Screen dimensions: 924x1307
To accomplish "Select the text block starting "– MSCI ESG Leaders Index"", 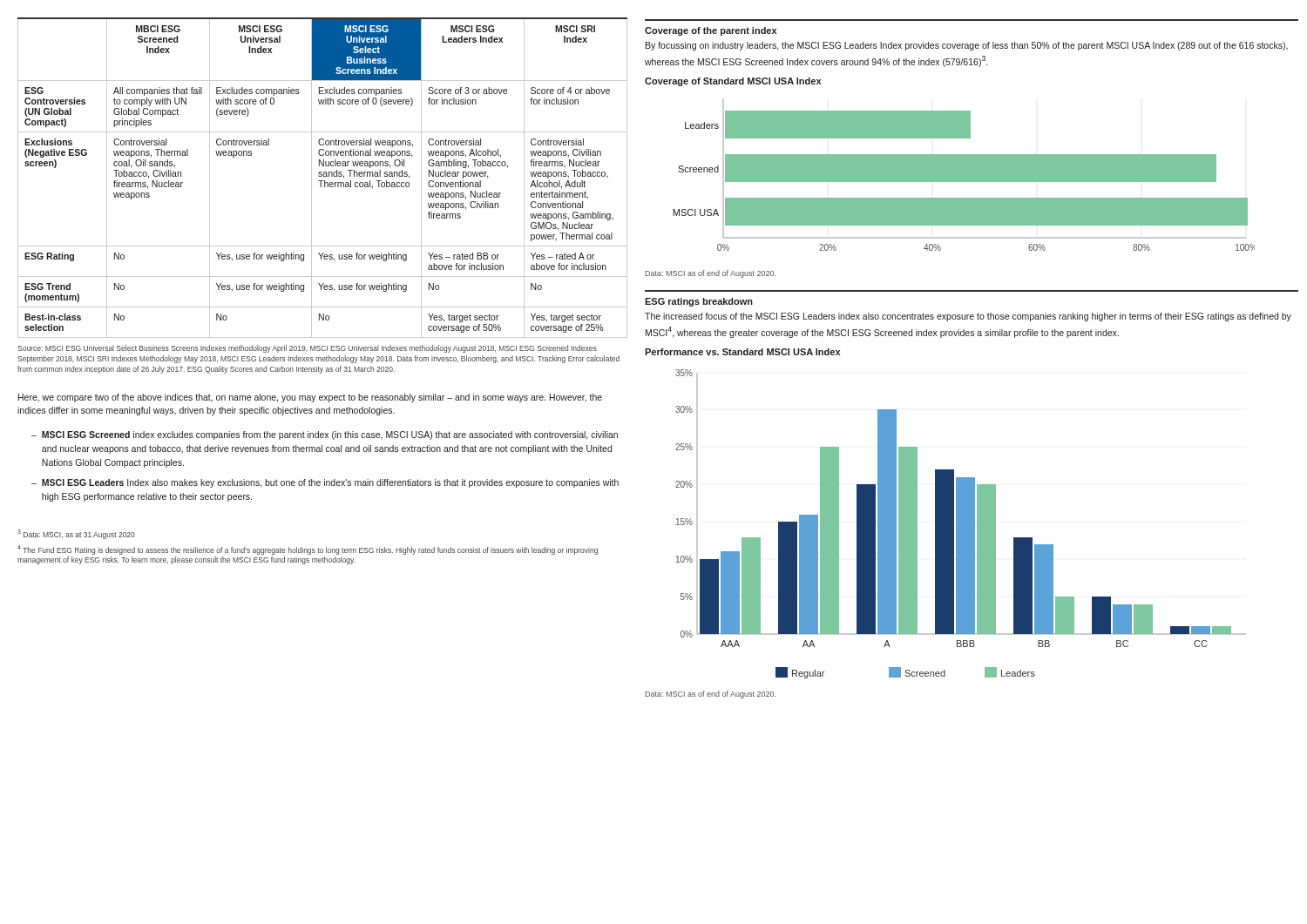I will [329, 490].
